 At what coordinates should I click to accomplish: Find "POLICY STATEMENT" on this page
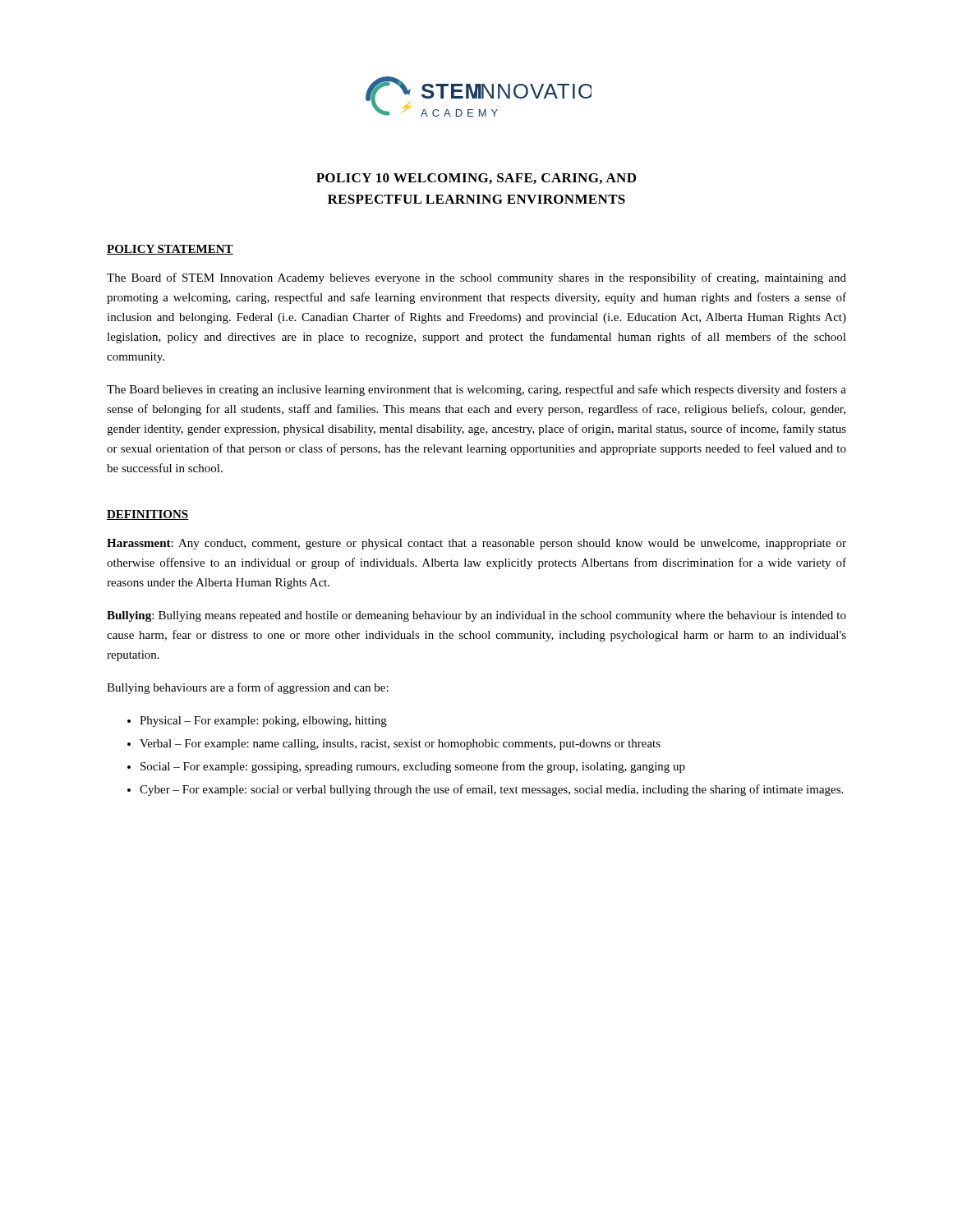(x=170, y=249)
